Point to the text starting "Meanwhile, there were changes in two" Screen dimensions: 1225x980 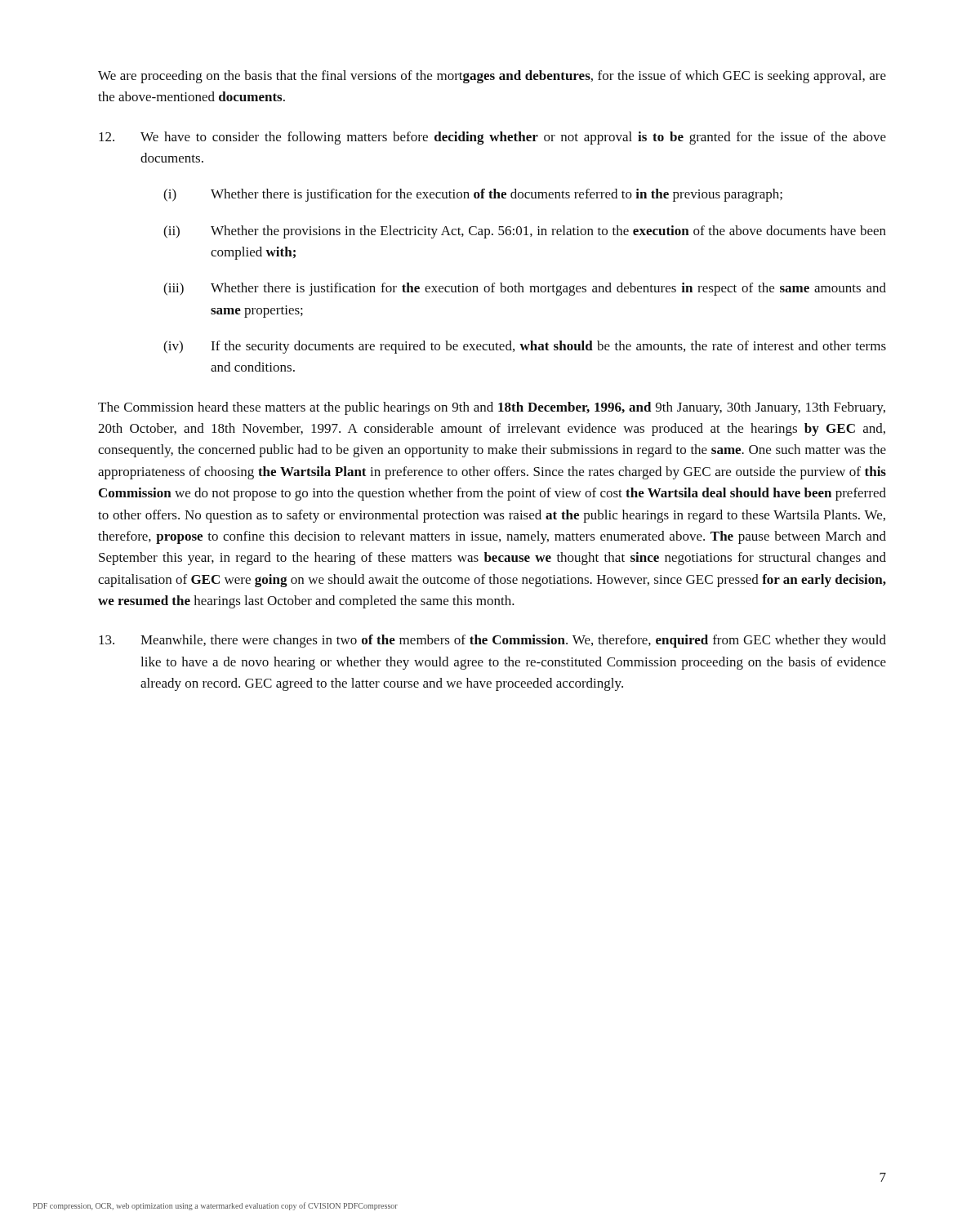point(492,662)
